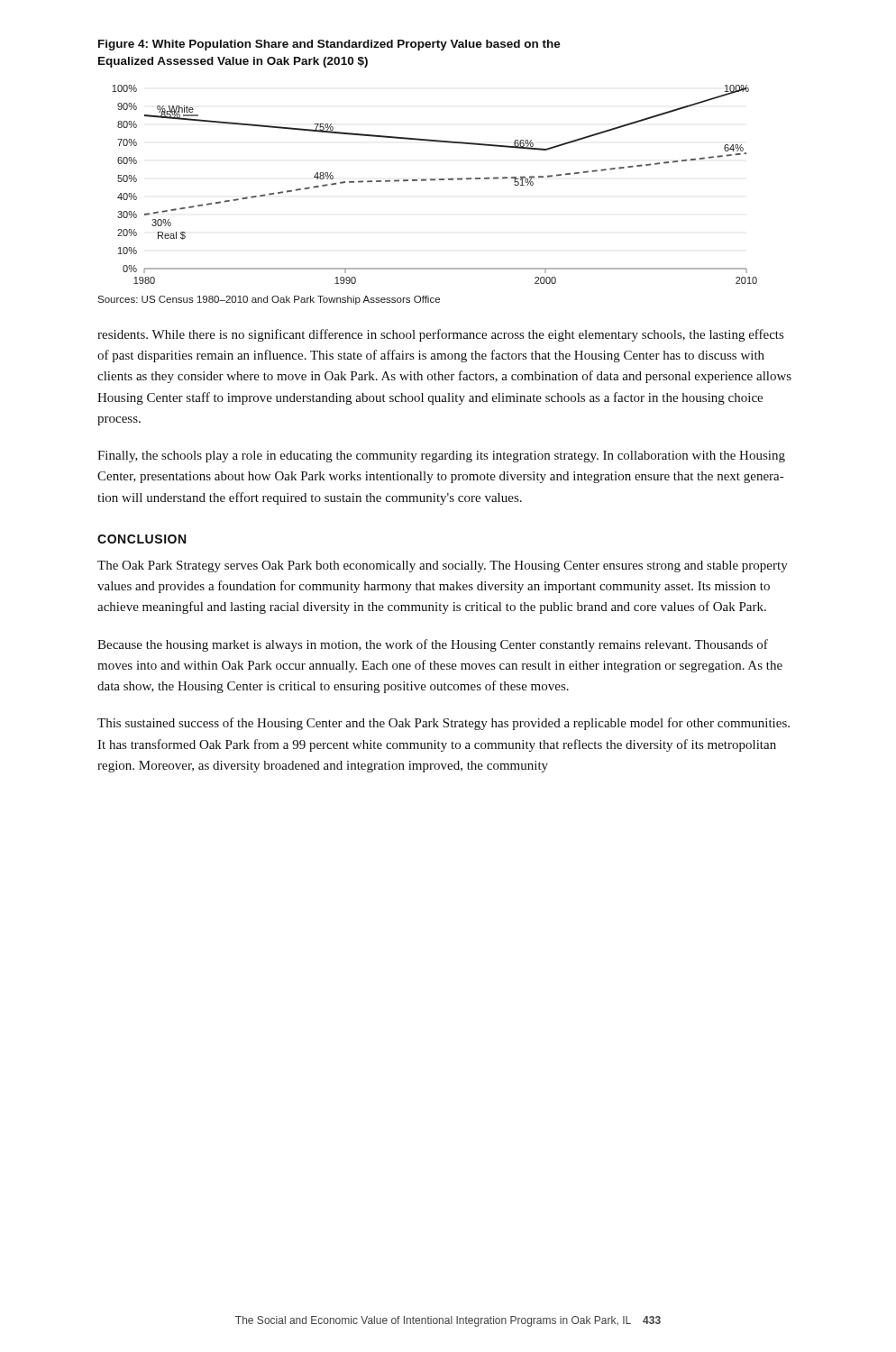Find the caption on this page that starts "Figure 4: White Population Share and"

coord(329,52)
